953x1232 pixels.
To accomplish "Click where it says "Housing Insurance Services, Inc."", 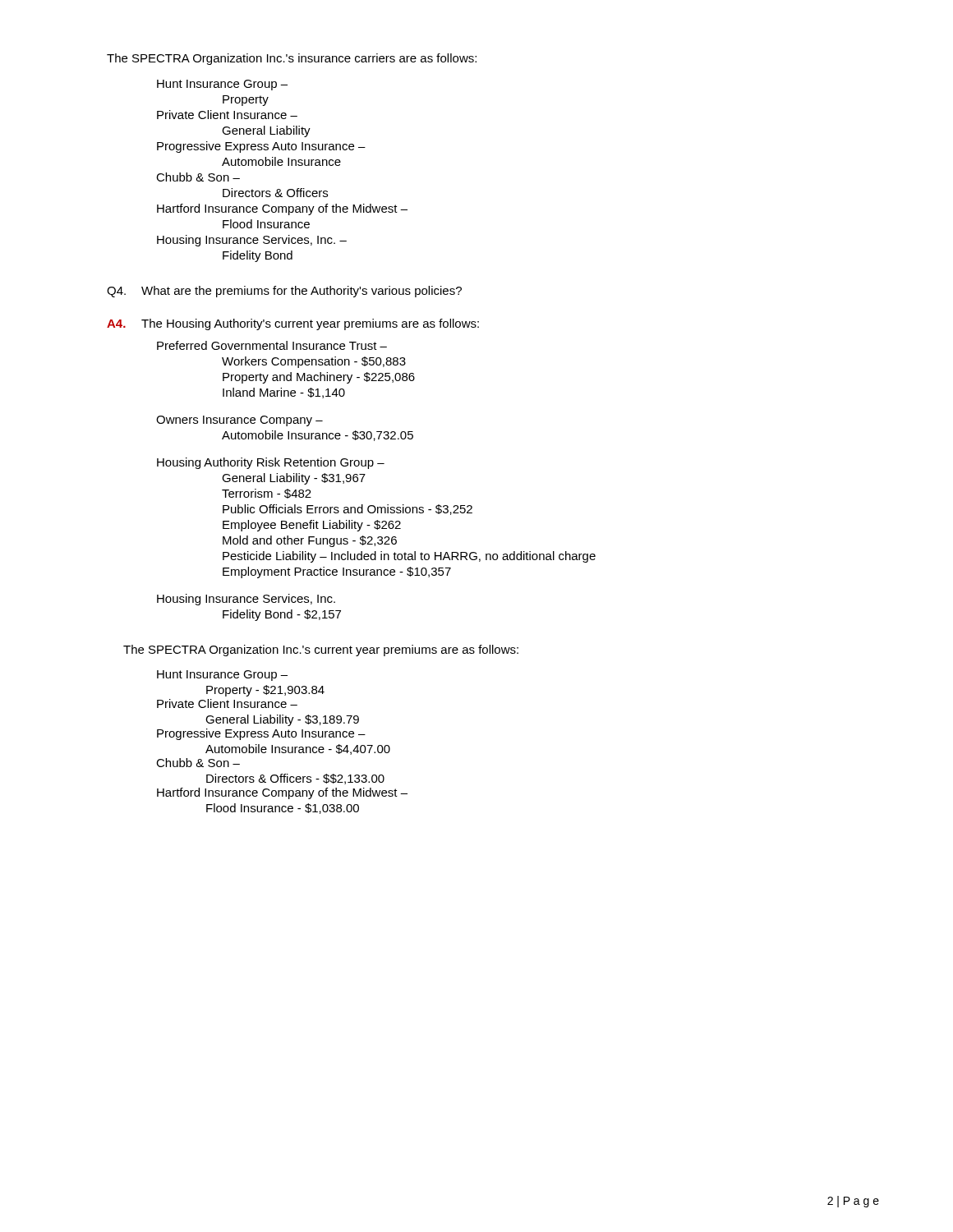I will pyautogui.click(x=246, y=598).
